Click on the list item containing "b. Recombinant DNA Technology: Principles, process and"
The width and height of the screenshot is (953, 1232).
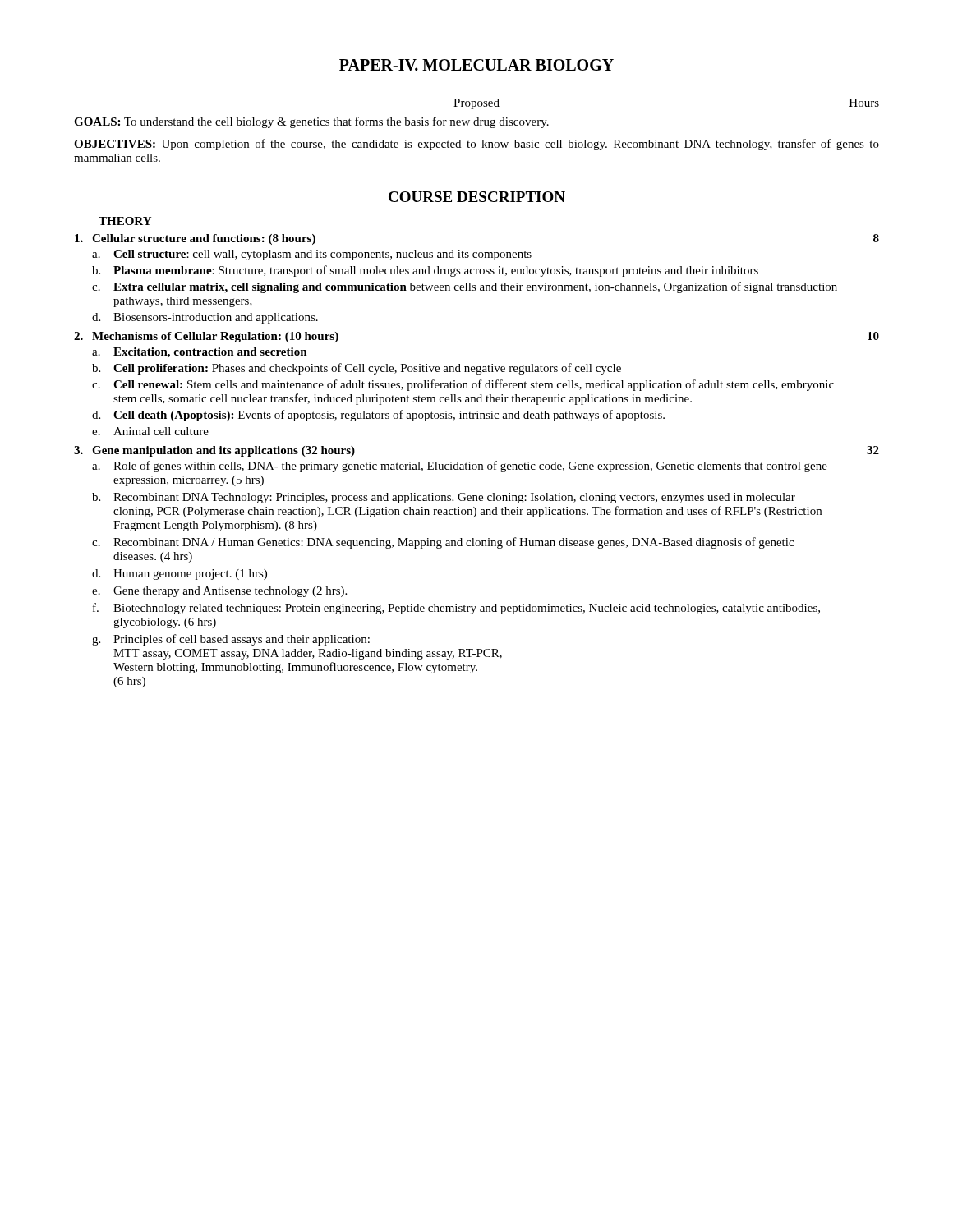(x=465, y=511)
